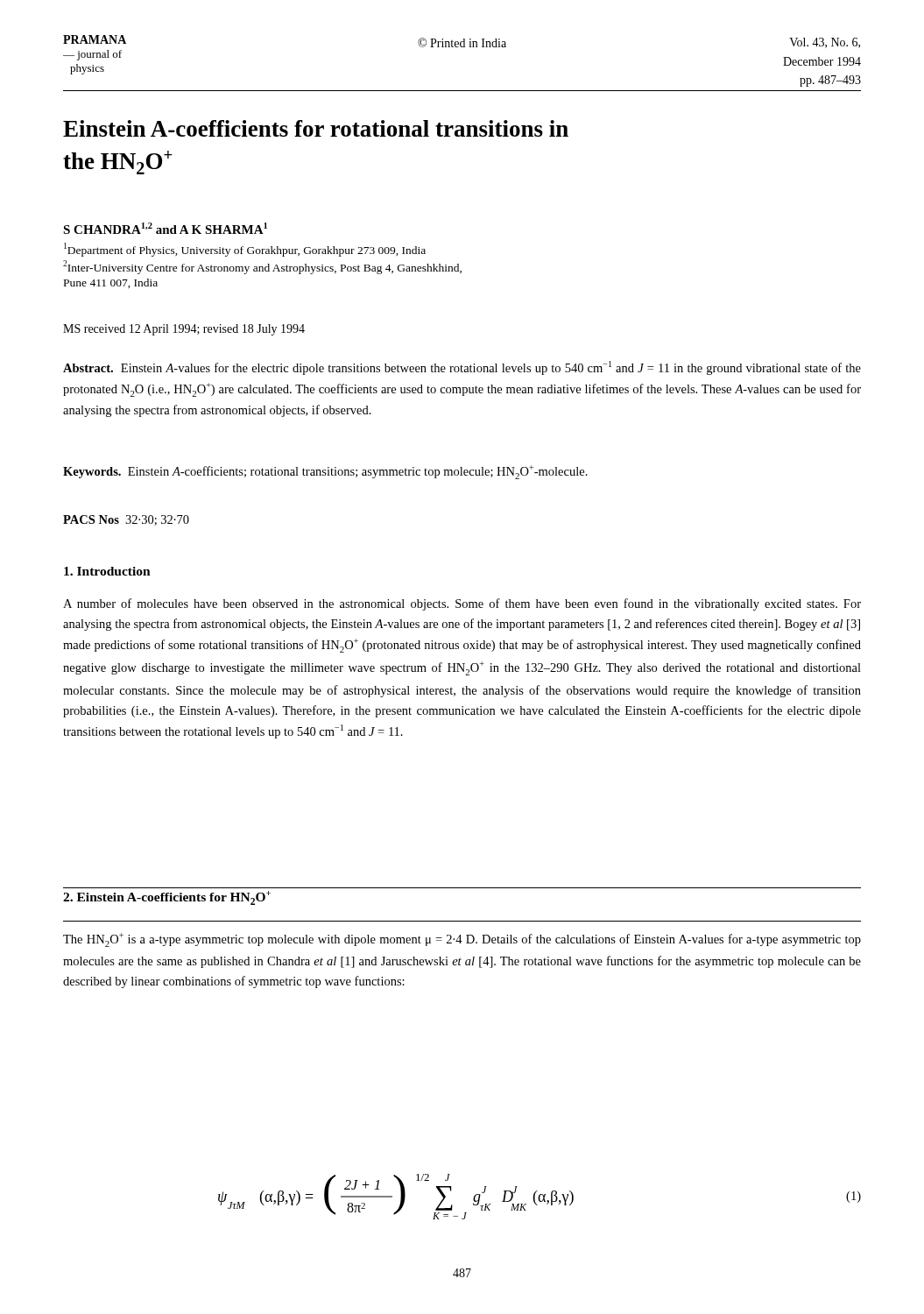Find "PACS Nos 32·30; 32·70" on this page
Screen dimensions: 1314x924
126,520
